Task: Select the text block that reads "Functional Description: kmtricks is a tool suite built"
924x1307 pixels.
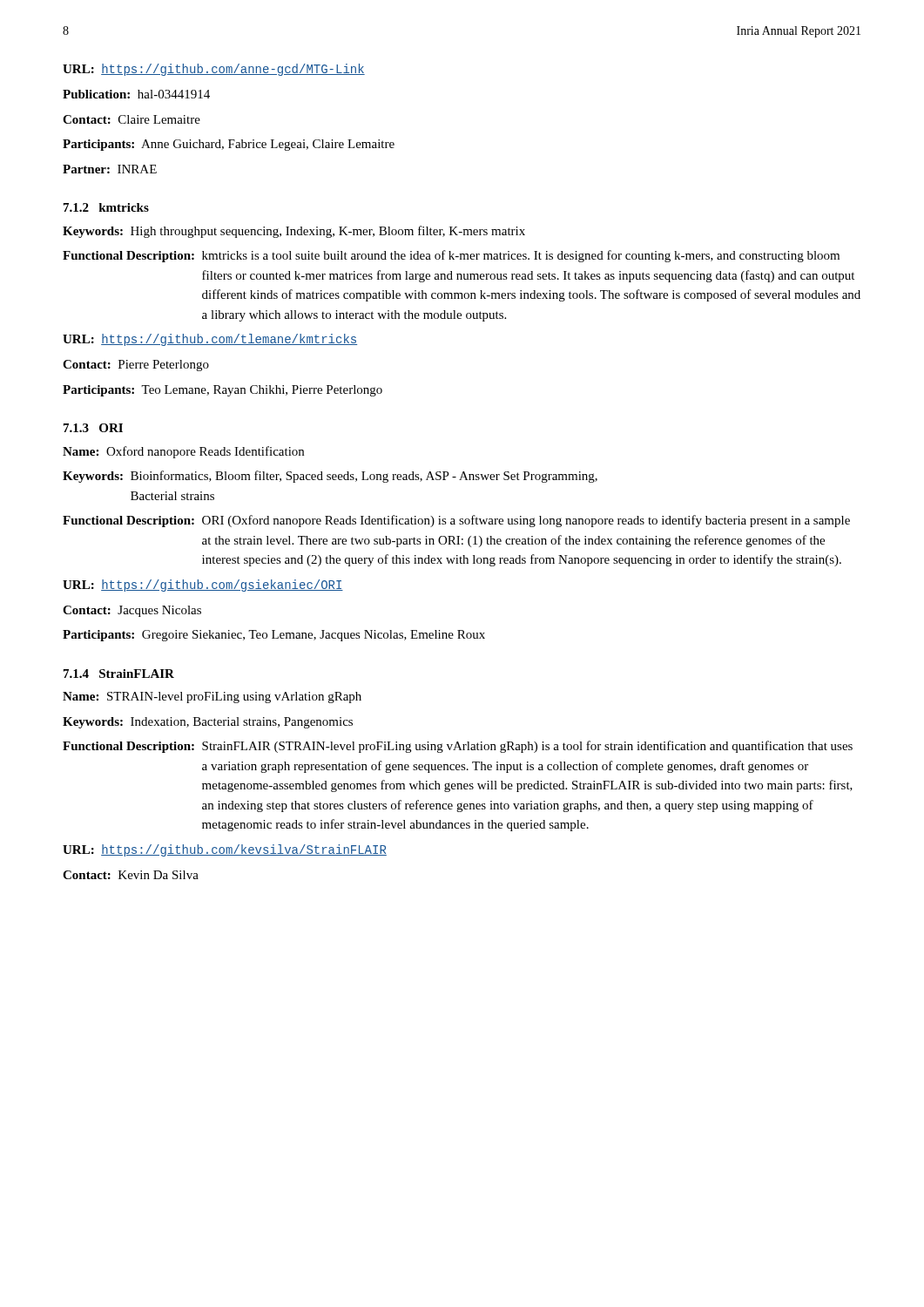Action: (x=462, y=285)
